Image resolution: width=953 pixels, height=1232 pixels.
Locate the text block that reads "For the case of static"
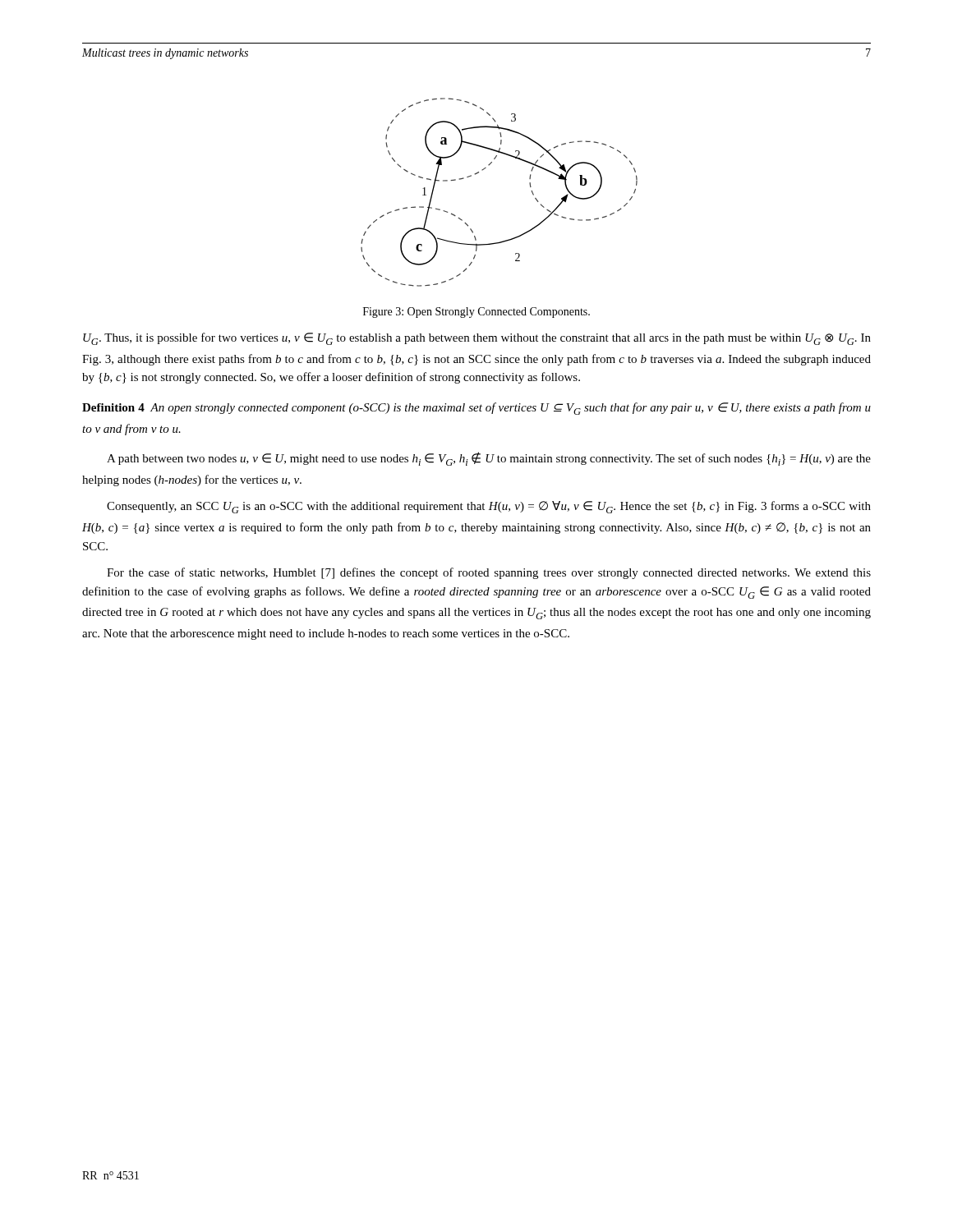tap(476, 603)
